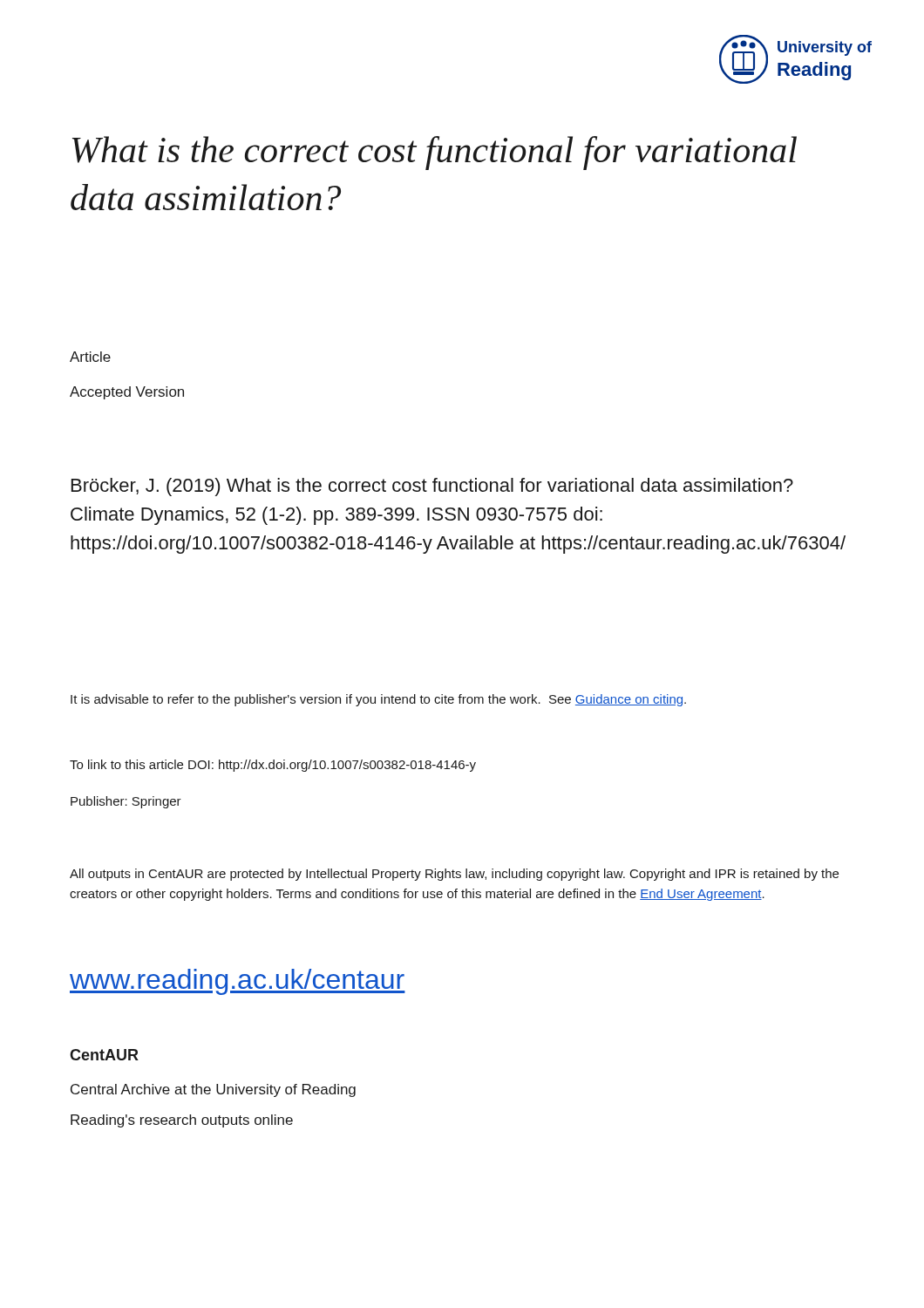Screen dimensions: 1308x924
Task: Locate the block of text that opens with "Central Archive at the University"
Action: coord(213,1090)
